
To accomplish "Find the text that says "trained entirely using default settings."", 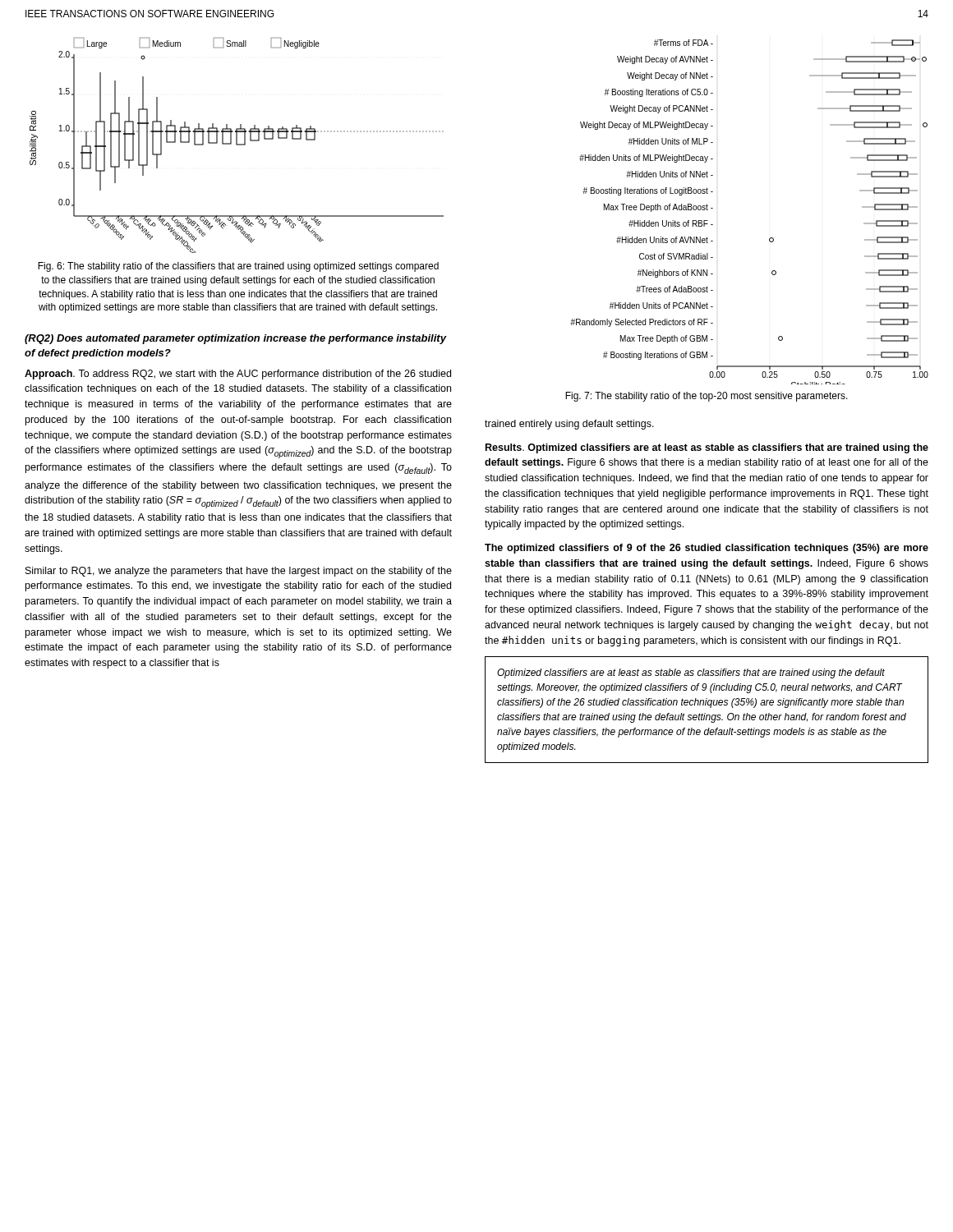I will 569,424.
